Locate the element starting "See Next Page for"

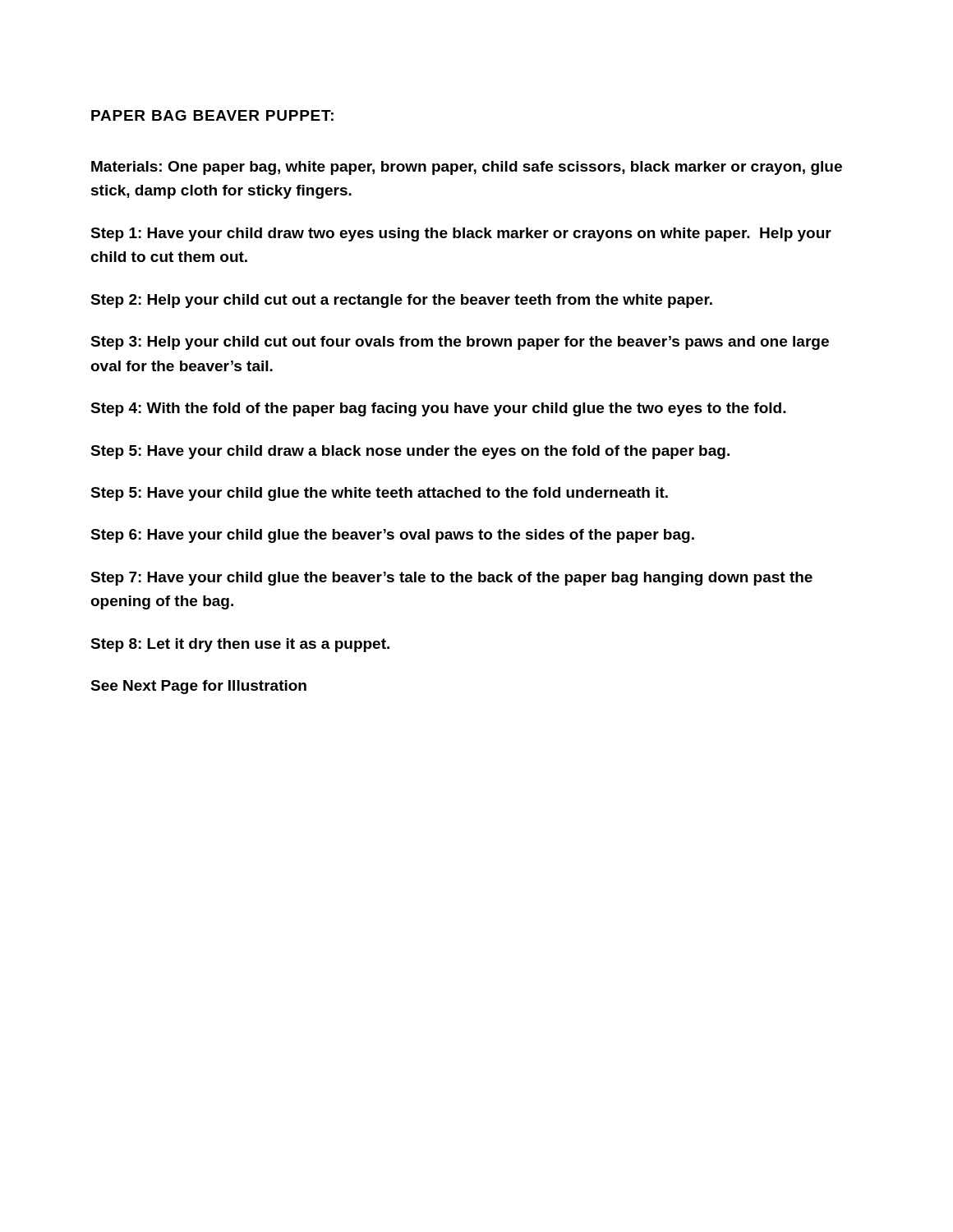(x=199, y=685)
